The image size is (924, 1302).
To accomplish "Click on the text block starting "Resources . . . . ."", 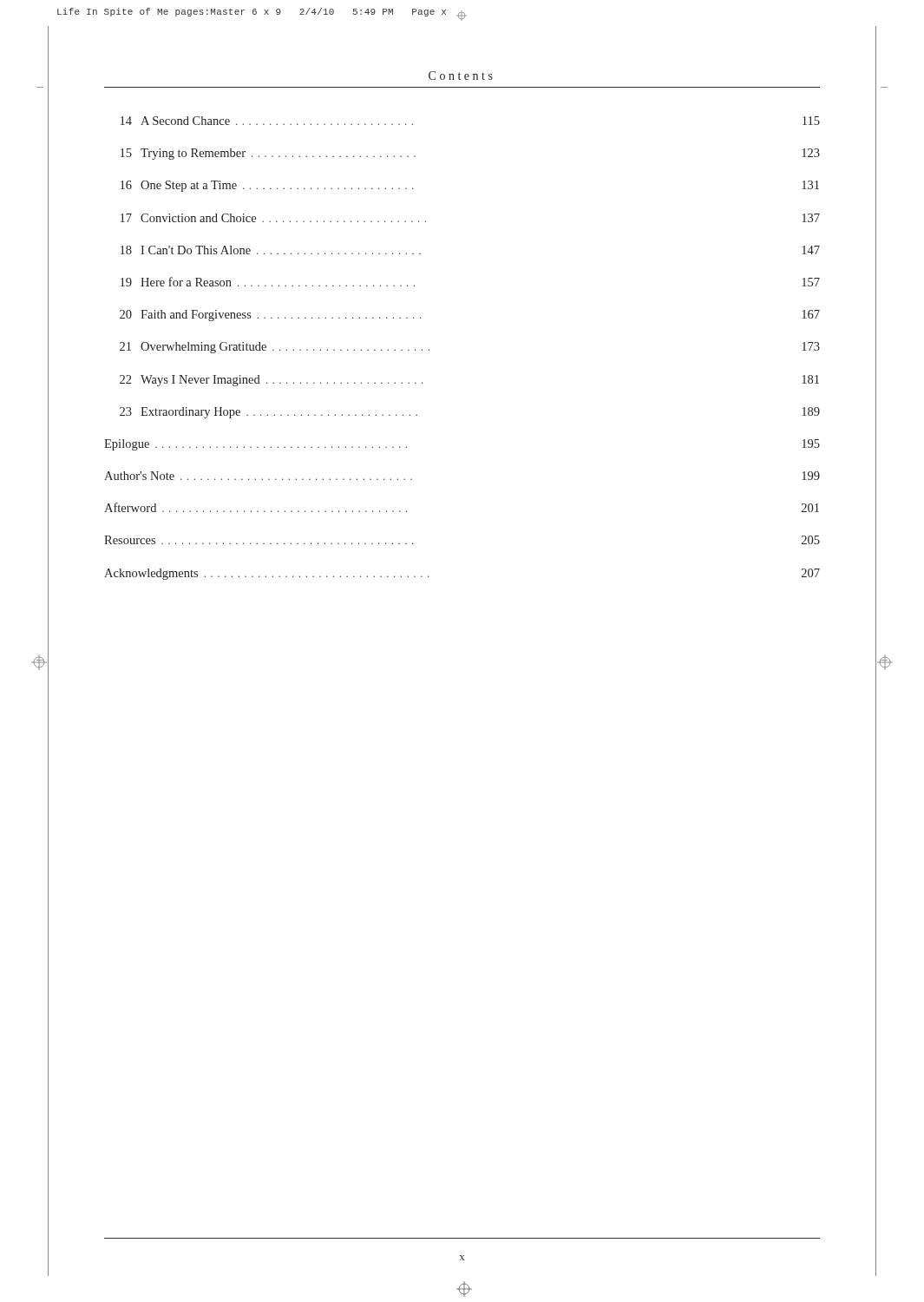I will point(129,540).
